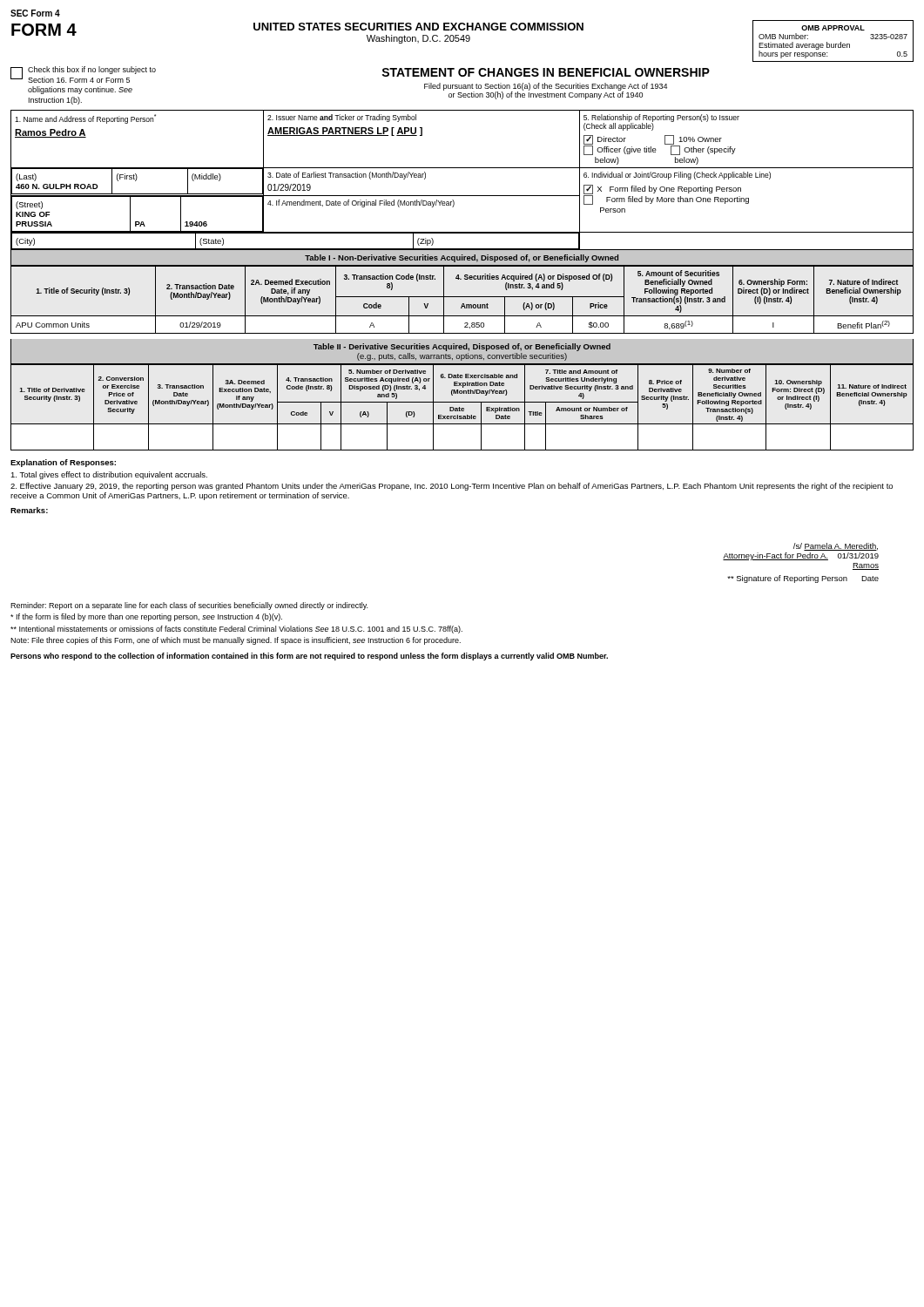Find the element starting "Reminder: Report on a separate line for each"
The height and width of the screenshot is (1307, 924).
pyautogui.click(x=462, y=631)
